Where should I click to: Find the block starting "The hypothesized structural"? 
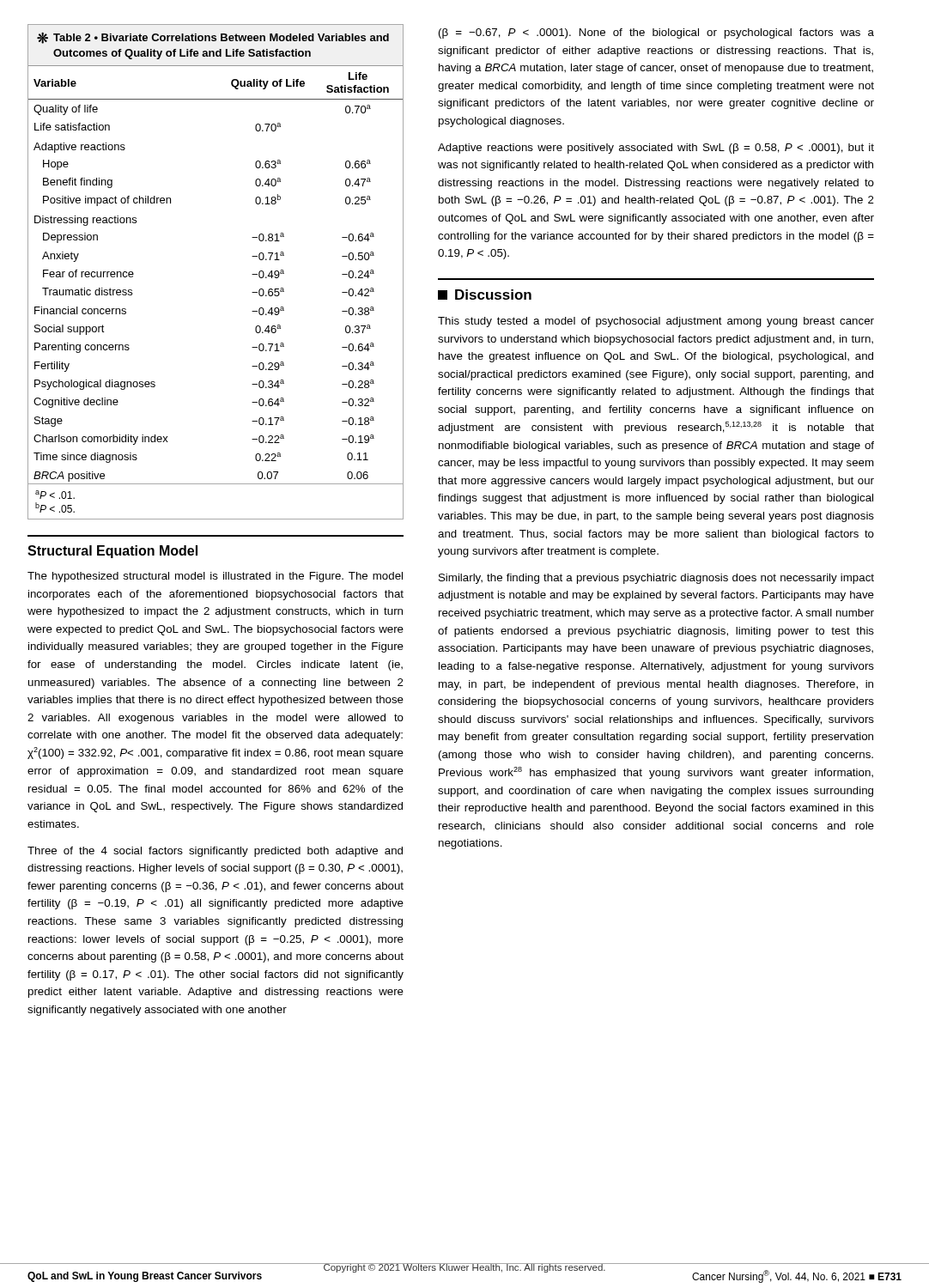click(216, 700)
